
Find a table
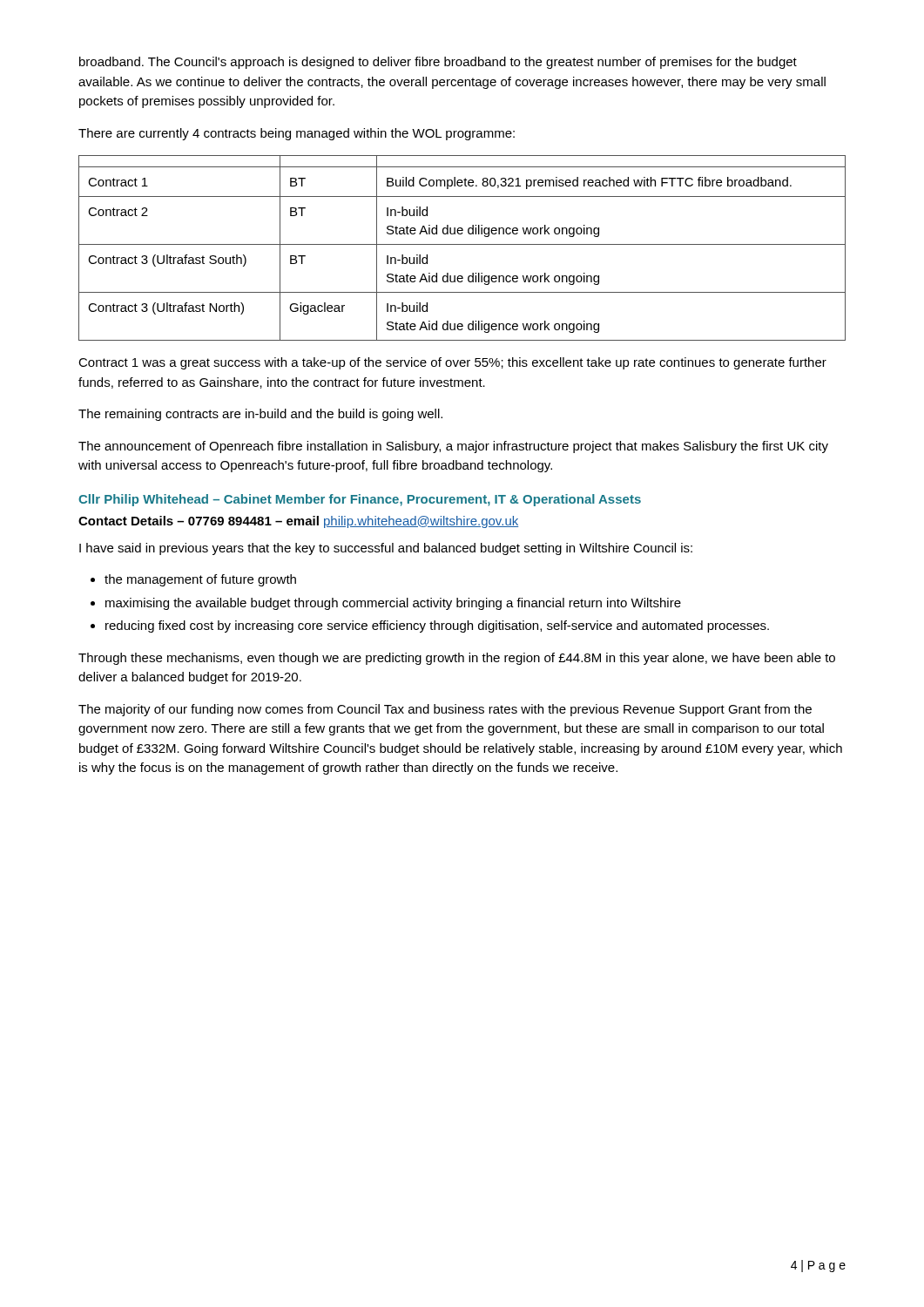(x=462, y=248)
